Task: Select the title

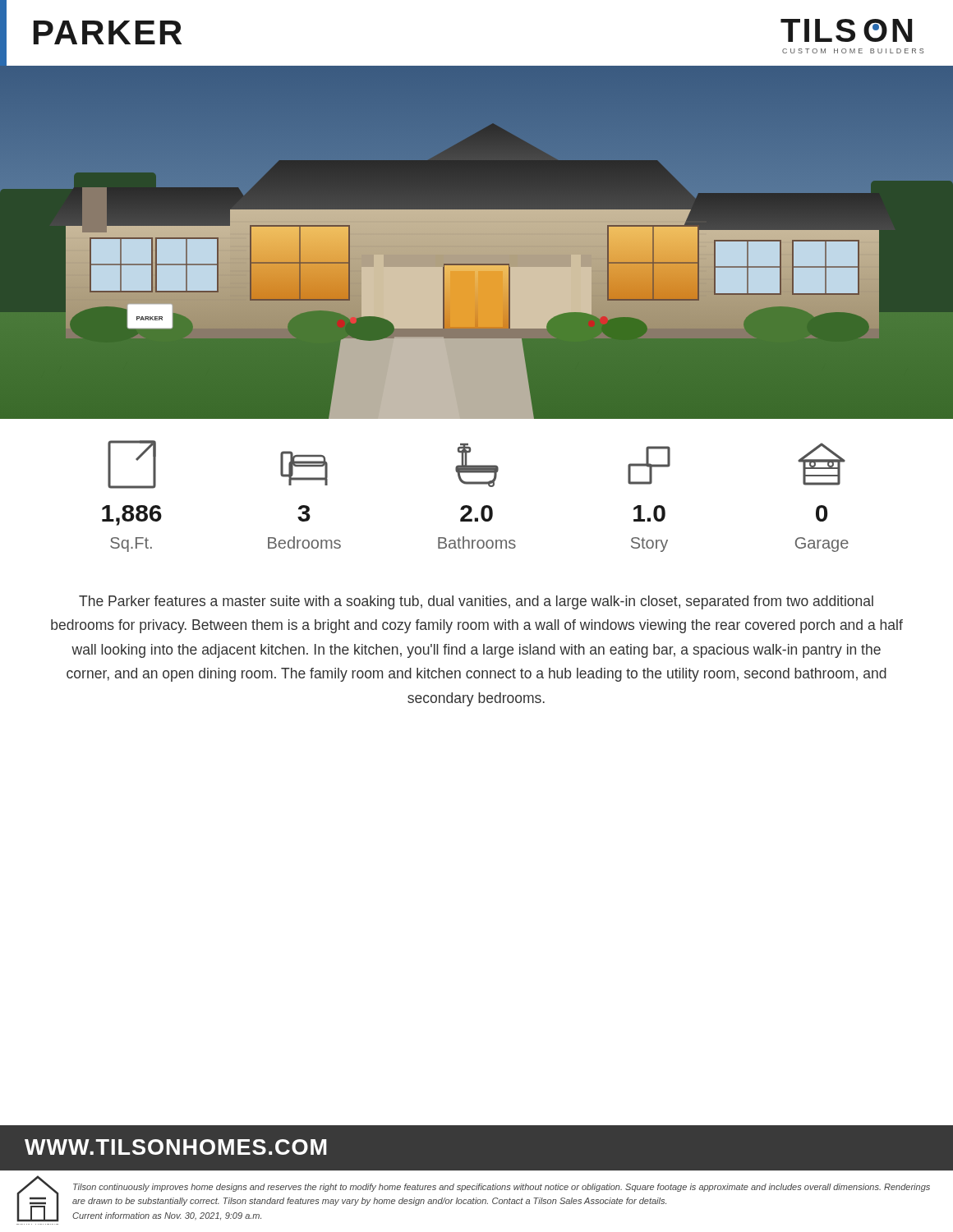Action: (x=480, y=33)
